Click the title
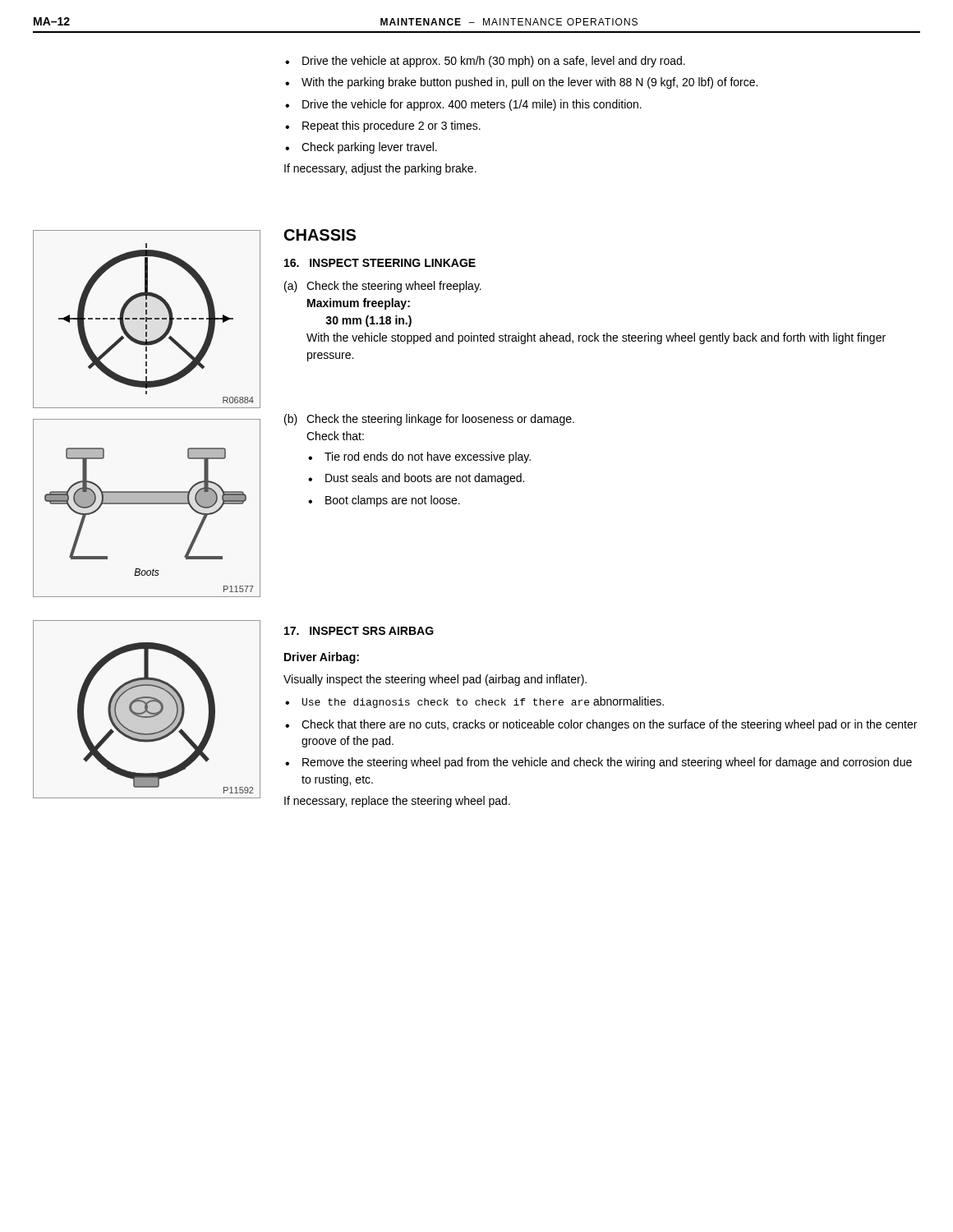 coord(320,235)
